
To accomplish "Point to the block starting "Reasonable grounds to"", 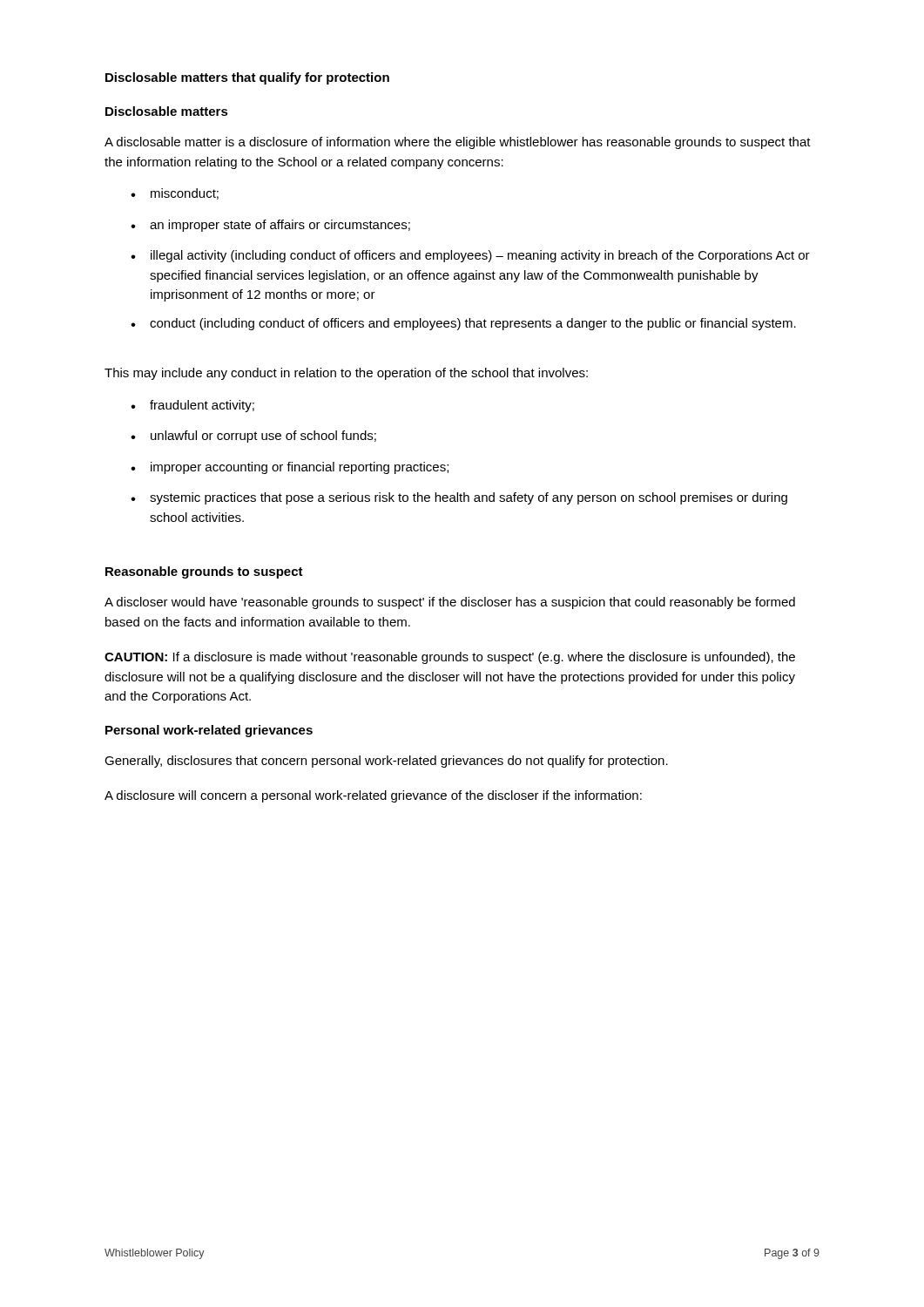I will 204,571.
